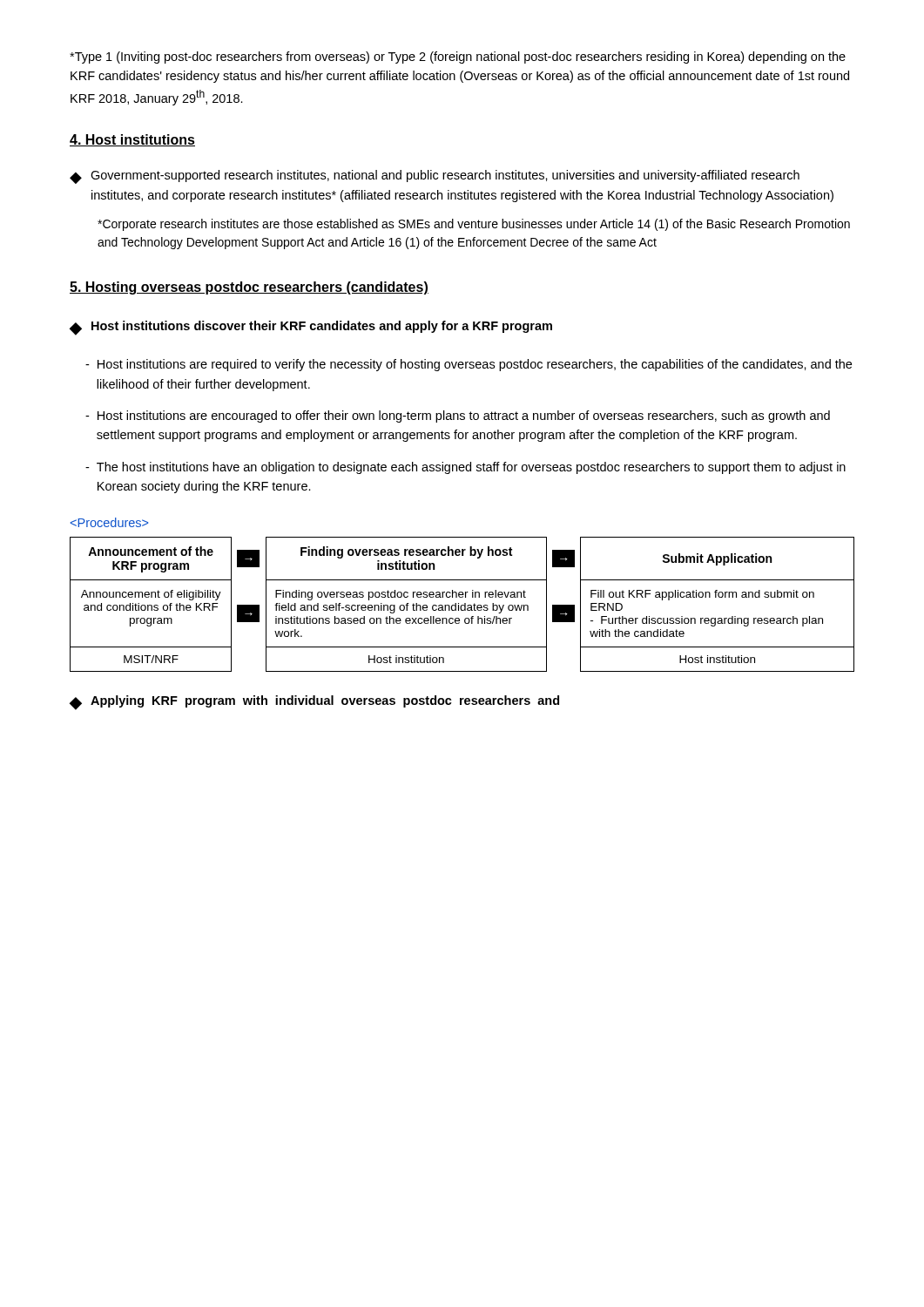Select the region starting "- The host institutions have"

pyautogui.click(x=470, y=477)
